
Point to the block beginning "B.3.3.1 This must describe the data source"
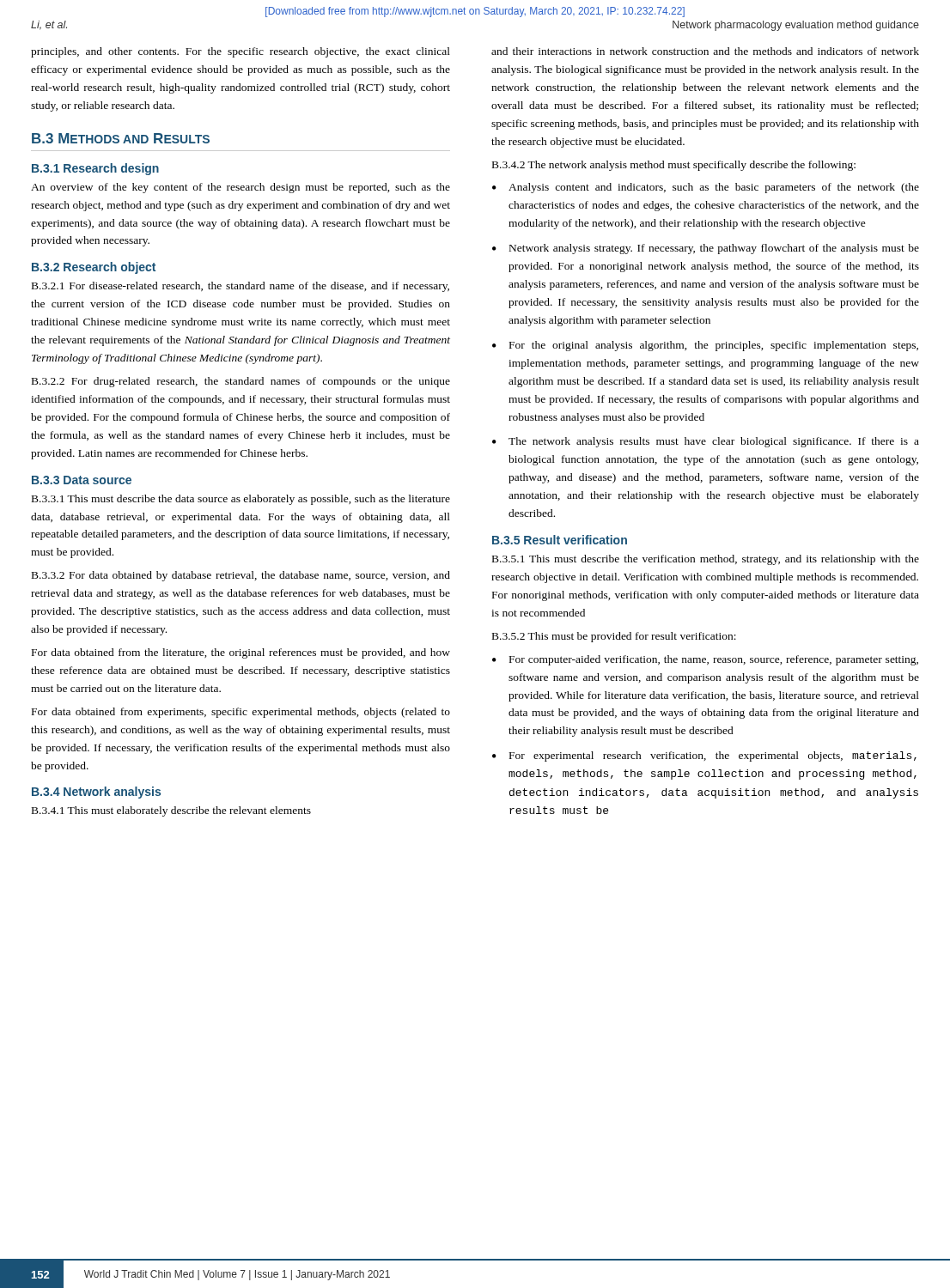[x=240, y=525]
